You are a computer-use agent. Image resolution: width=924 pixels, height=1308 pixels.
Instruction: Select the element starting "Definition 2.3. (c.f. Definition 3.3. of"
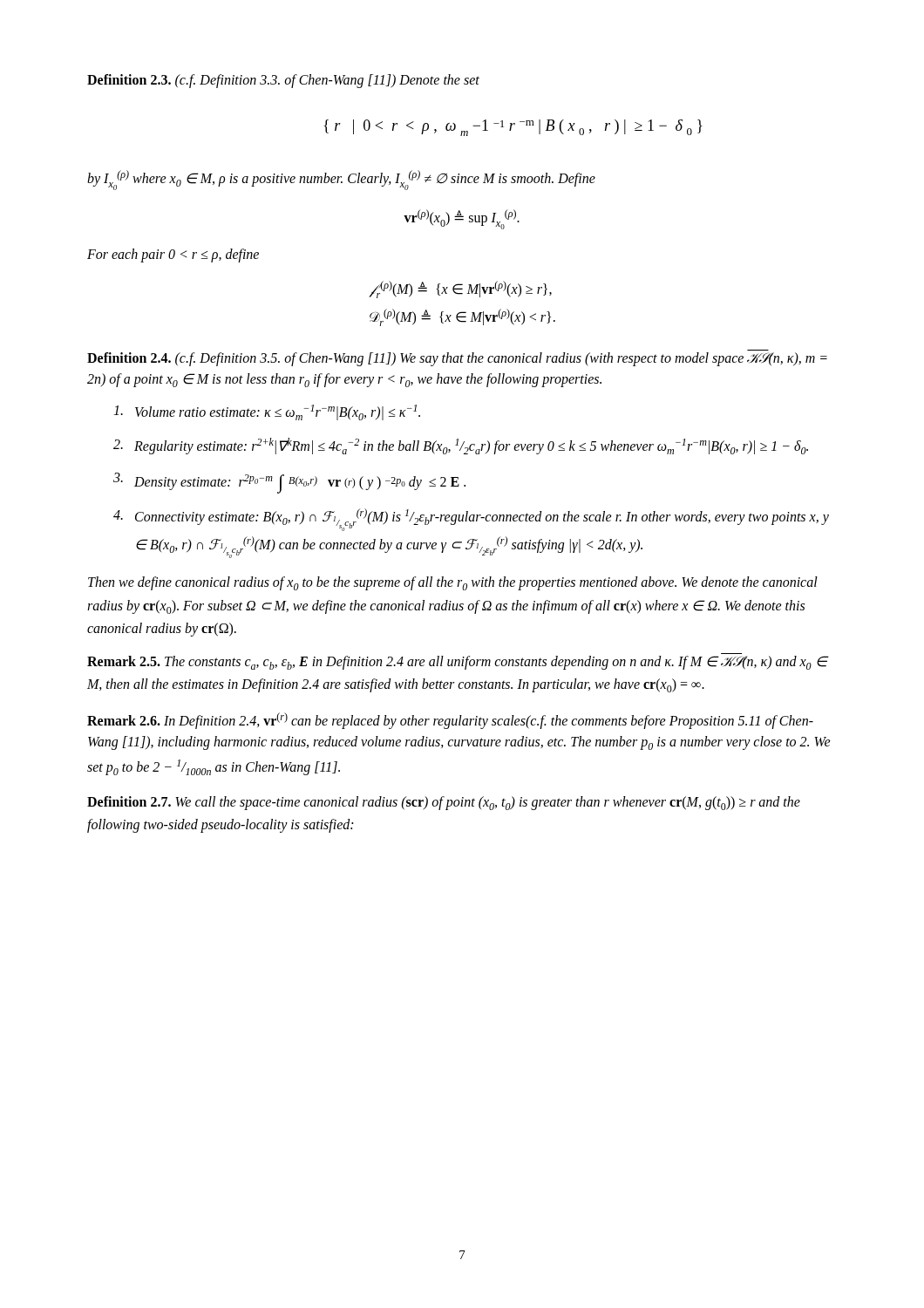(283, 80)
